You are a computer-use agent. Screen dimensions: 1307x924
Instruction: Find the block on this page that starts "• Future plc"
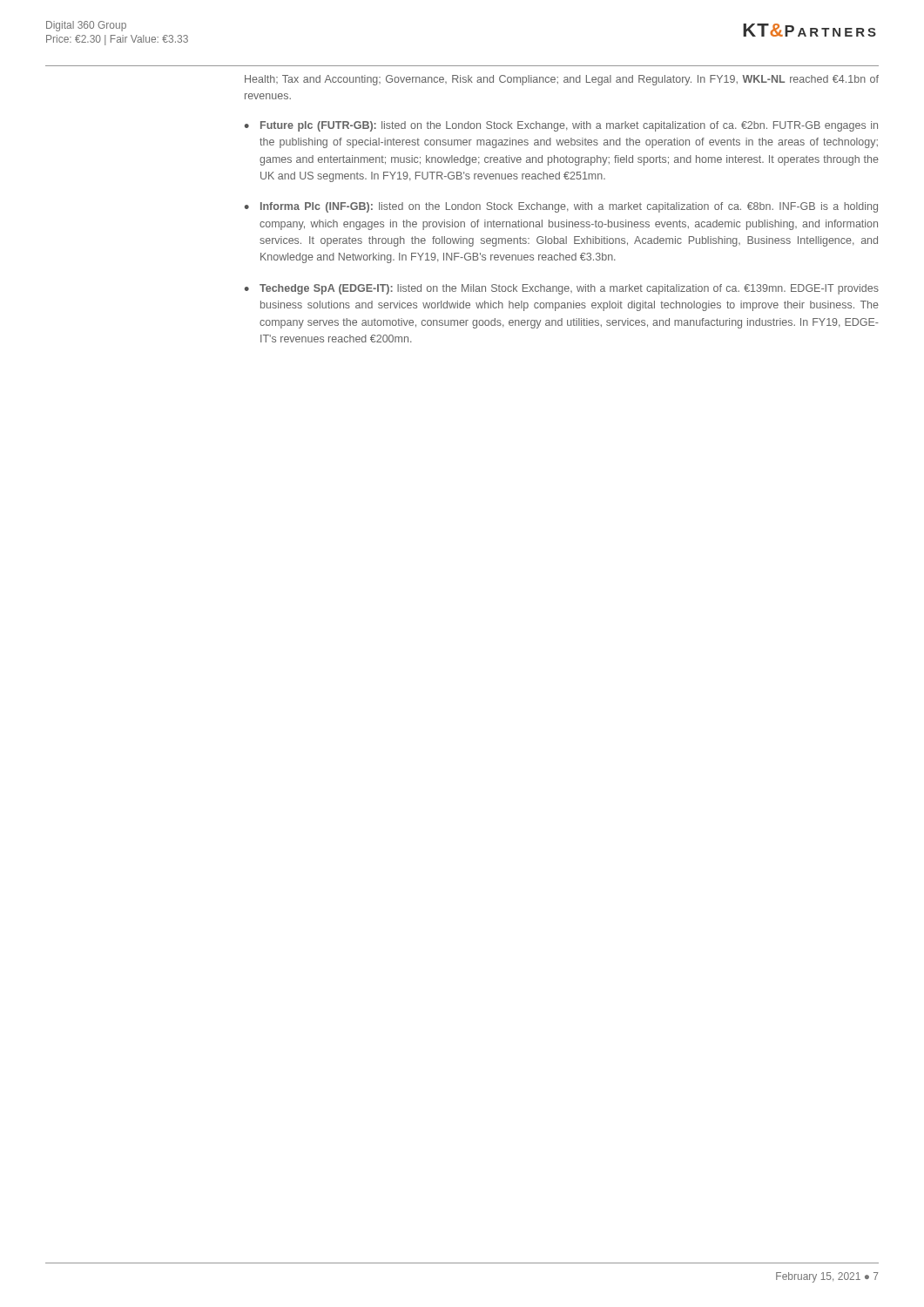pos(561,151)
